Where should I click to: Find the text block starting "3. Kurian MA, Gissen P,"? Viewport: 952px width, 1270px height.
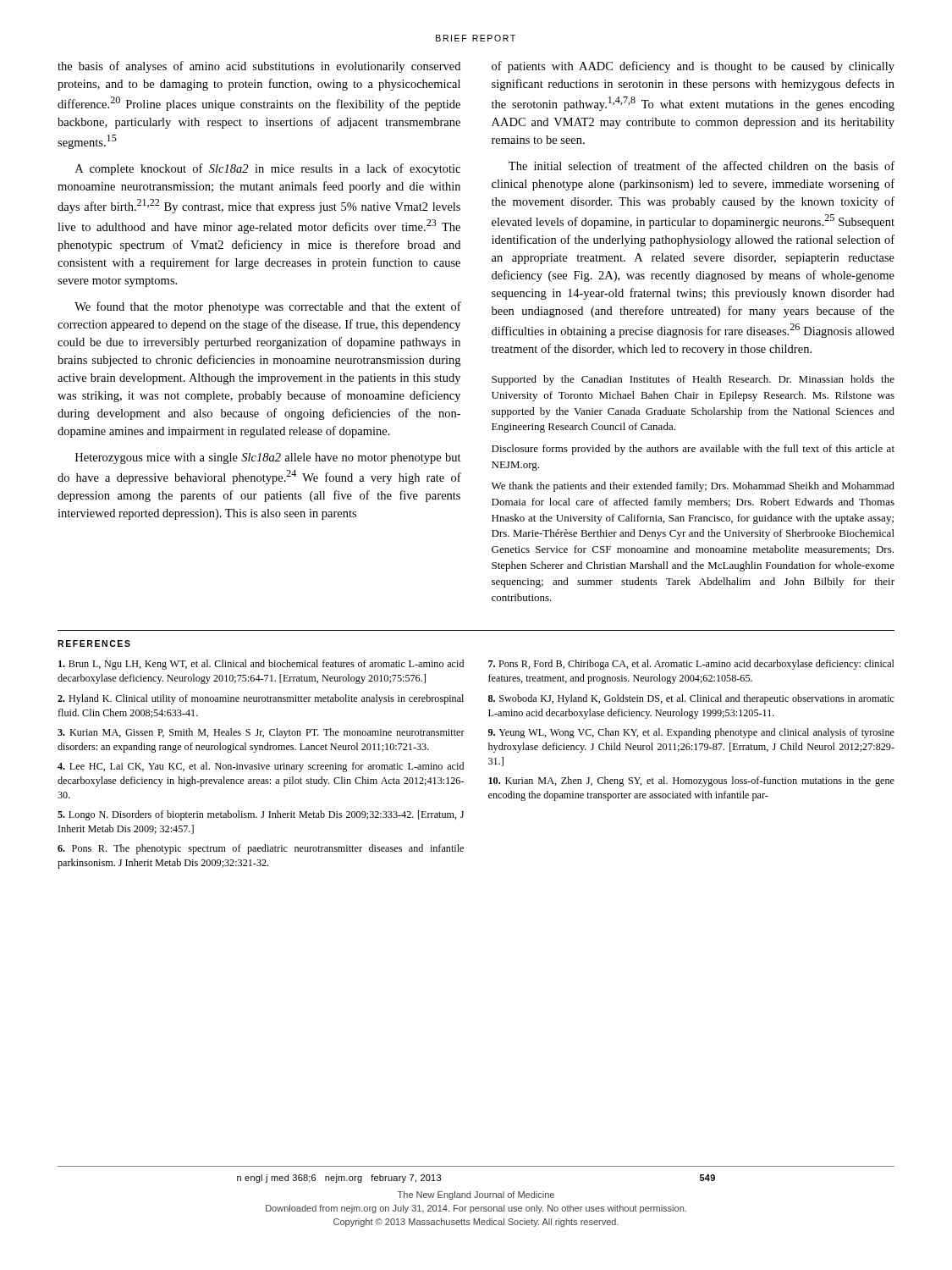(261, 739)
